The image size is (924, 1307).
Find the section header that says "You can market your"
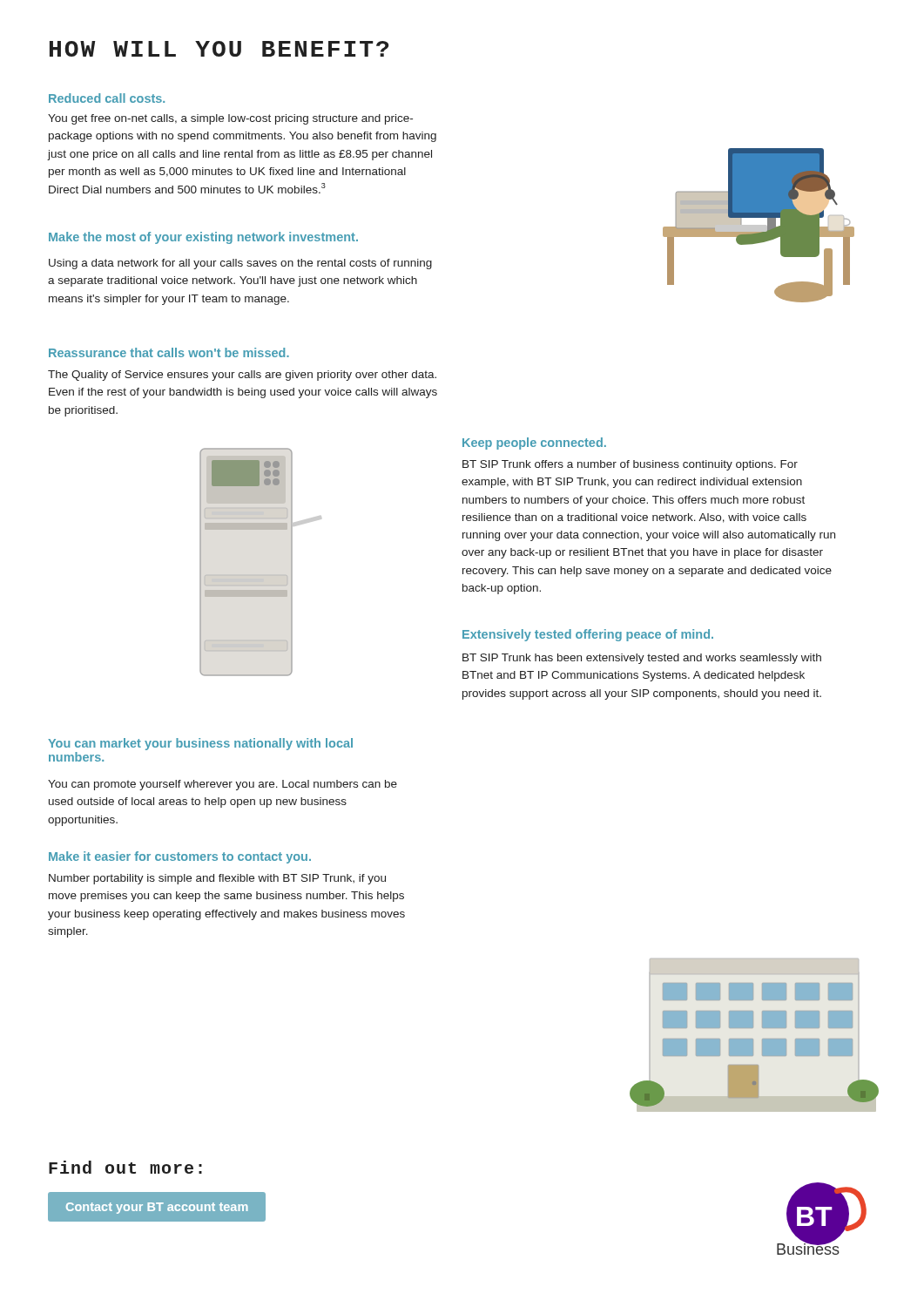[231, 750]
